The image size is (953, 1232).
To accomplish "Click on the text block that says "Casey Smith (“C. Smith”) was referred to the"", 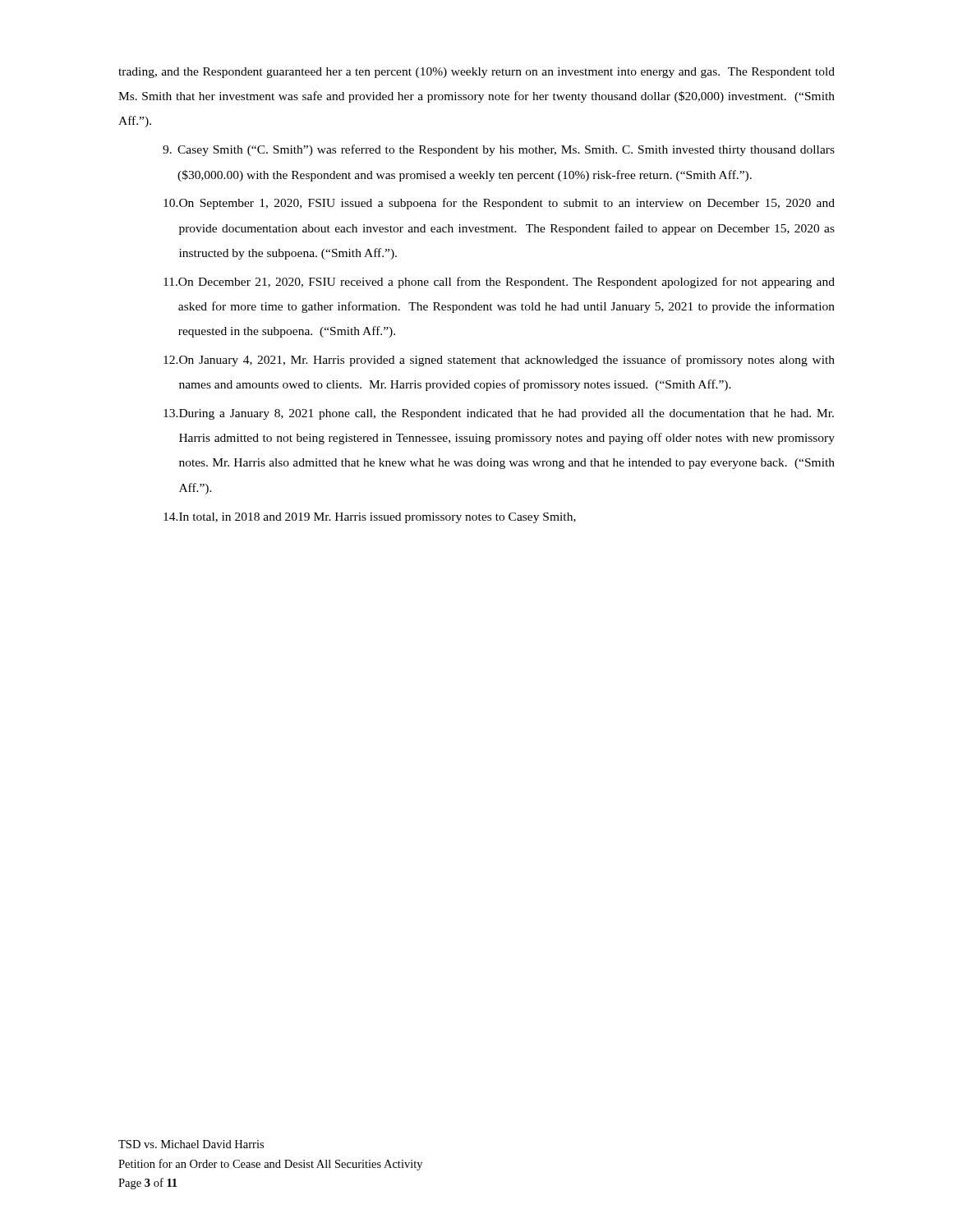I will click(x=476, y=162).
